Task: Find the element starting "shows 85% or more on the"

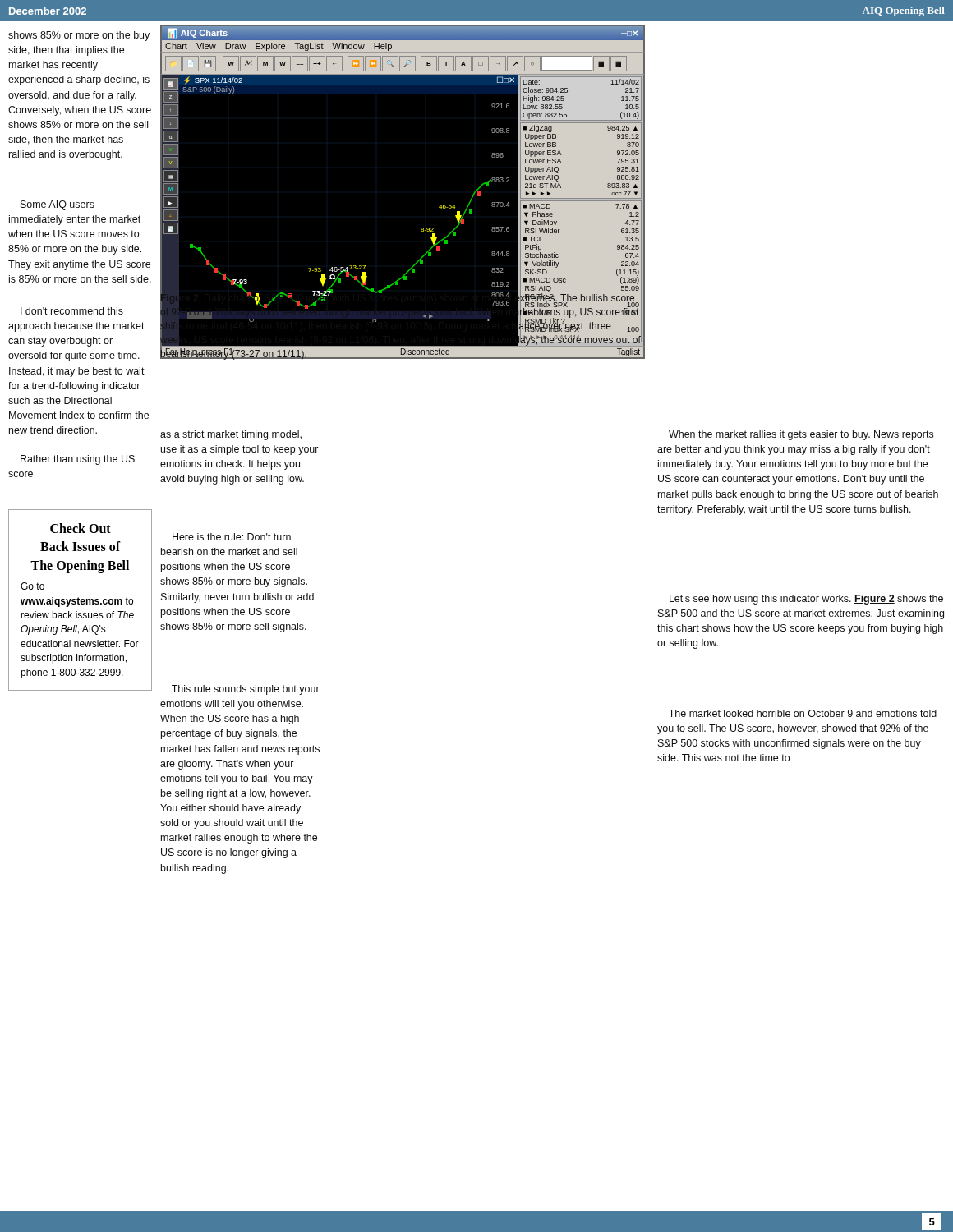Action: pos(80,95)
